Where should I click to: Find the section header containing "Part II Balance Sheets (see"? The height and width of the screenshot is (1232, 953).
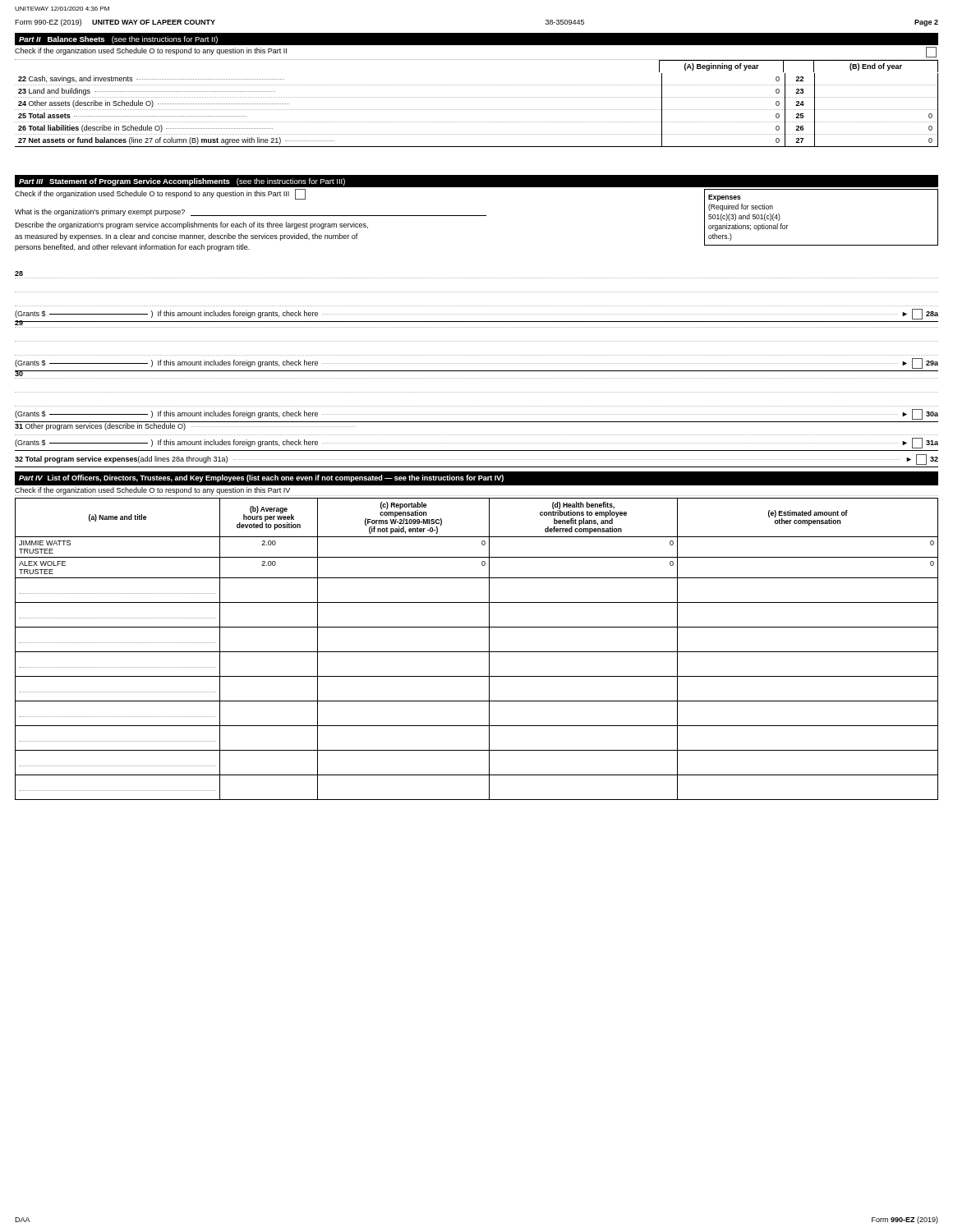tap(119, 39)
